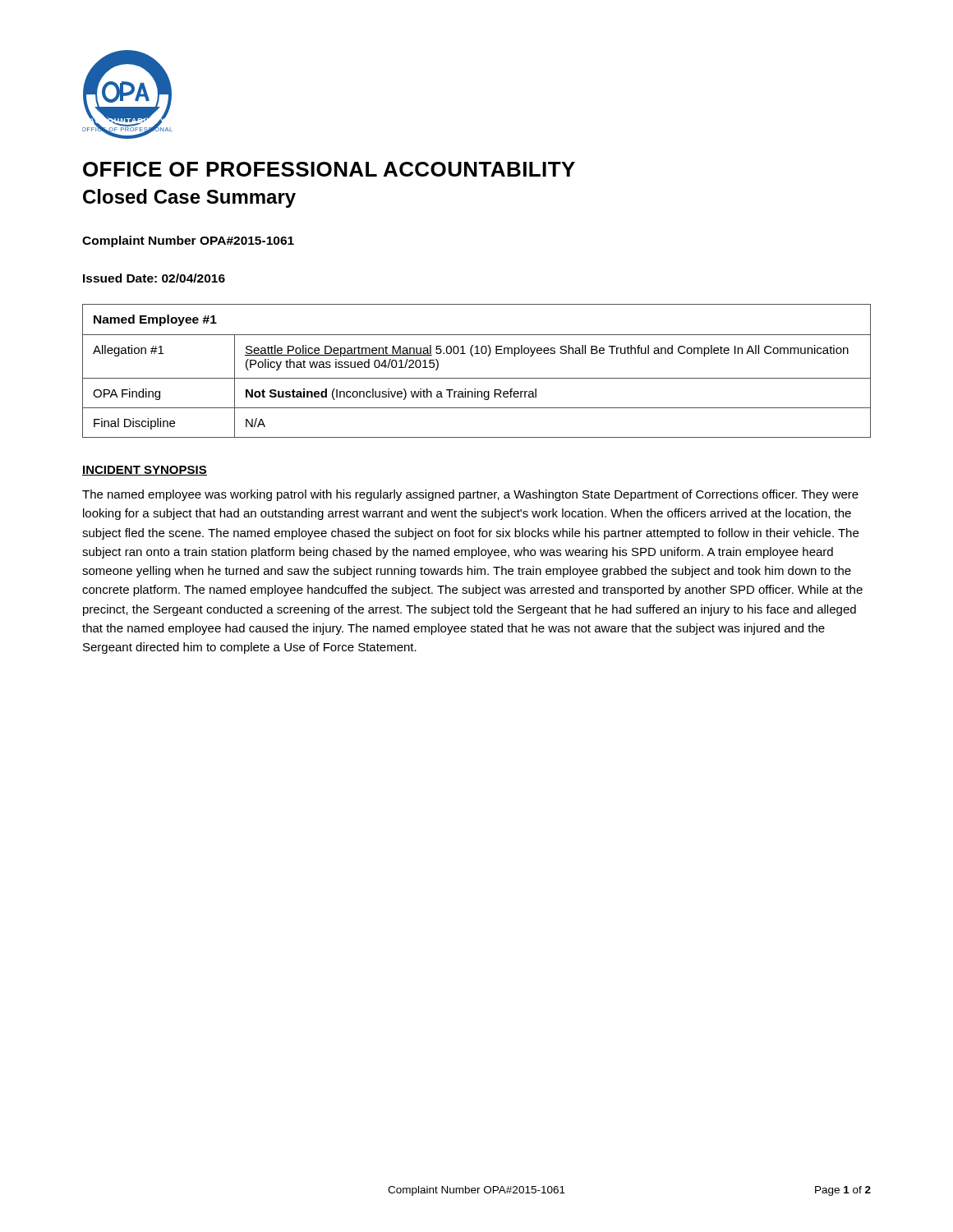The image size is (953, 1232).
Task: Locate the text that reads "Issued Date: 02/04/2016"
Action: pyautogui.click(x=154, y=278)
